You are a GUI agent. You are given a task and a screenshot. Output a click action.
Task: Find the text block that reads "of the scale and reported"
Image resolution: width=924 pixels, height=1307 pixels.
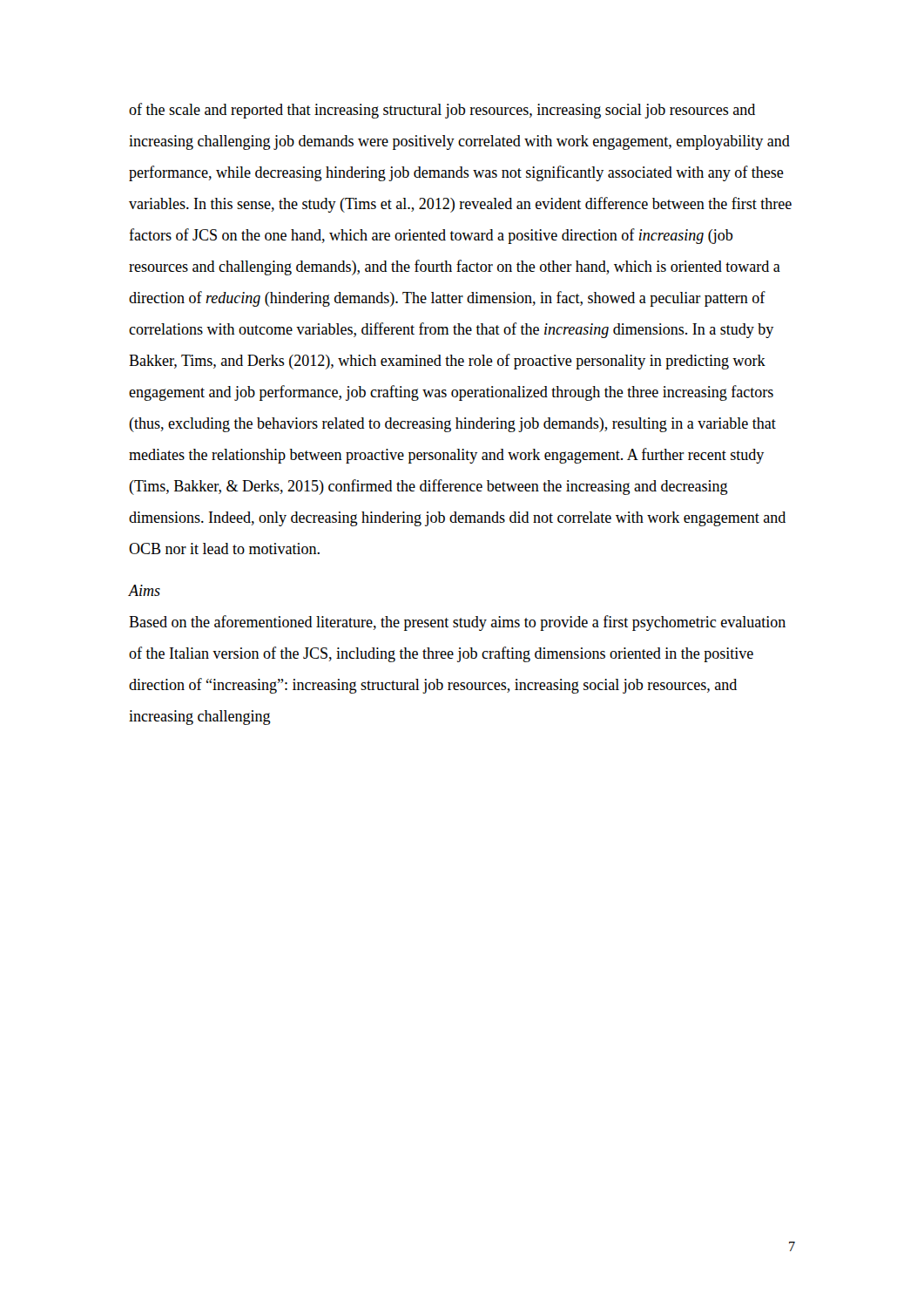point(460,329)
